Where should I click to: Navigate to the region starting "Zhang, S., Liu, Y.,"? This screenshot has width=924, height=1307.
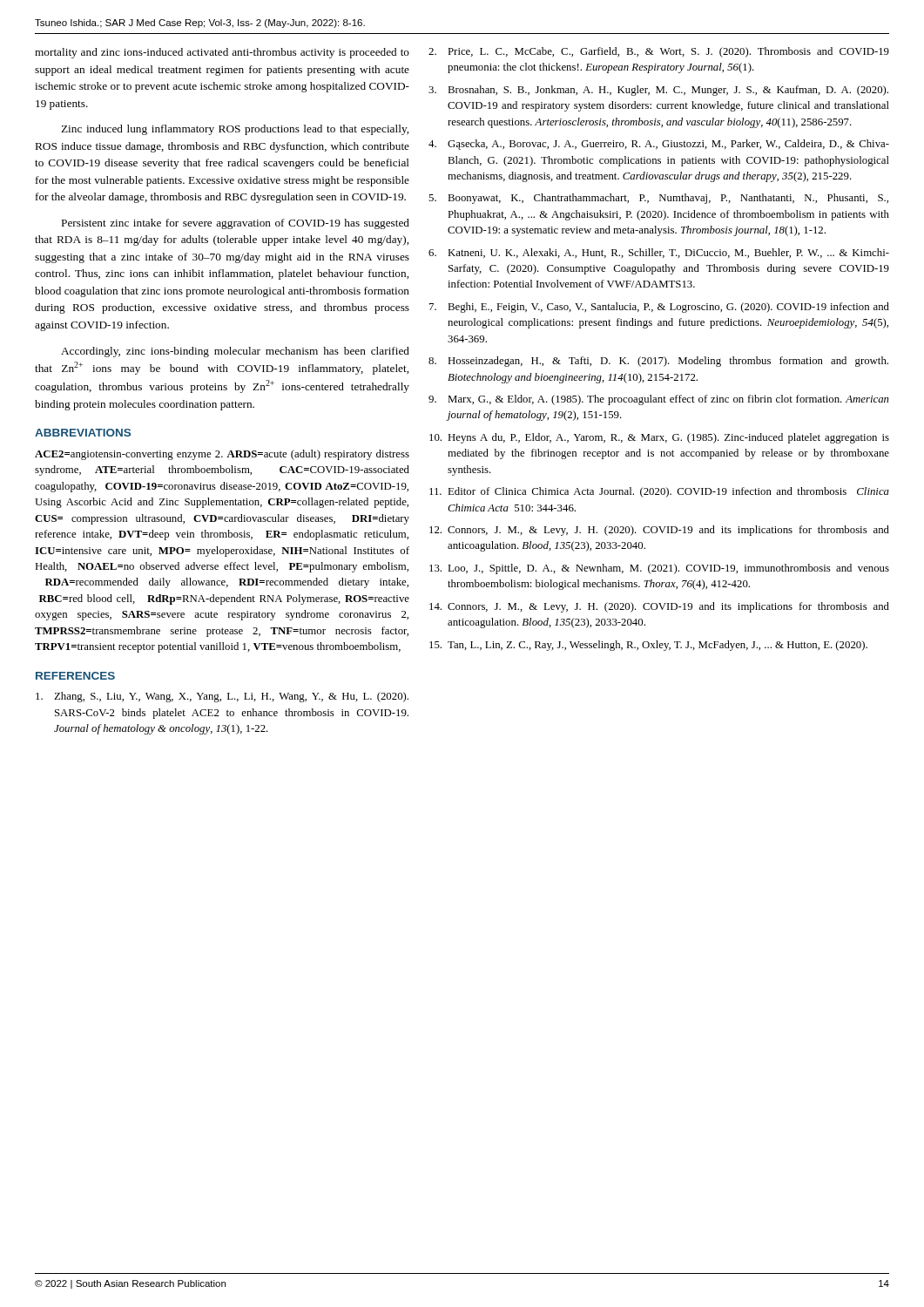222,713
